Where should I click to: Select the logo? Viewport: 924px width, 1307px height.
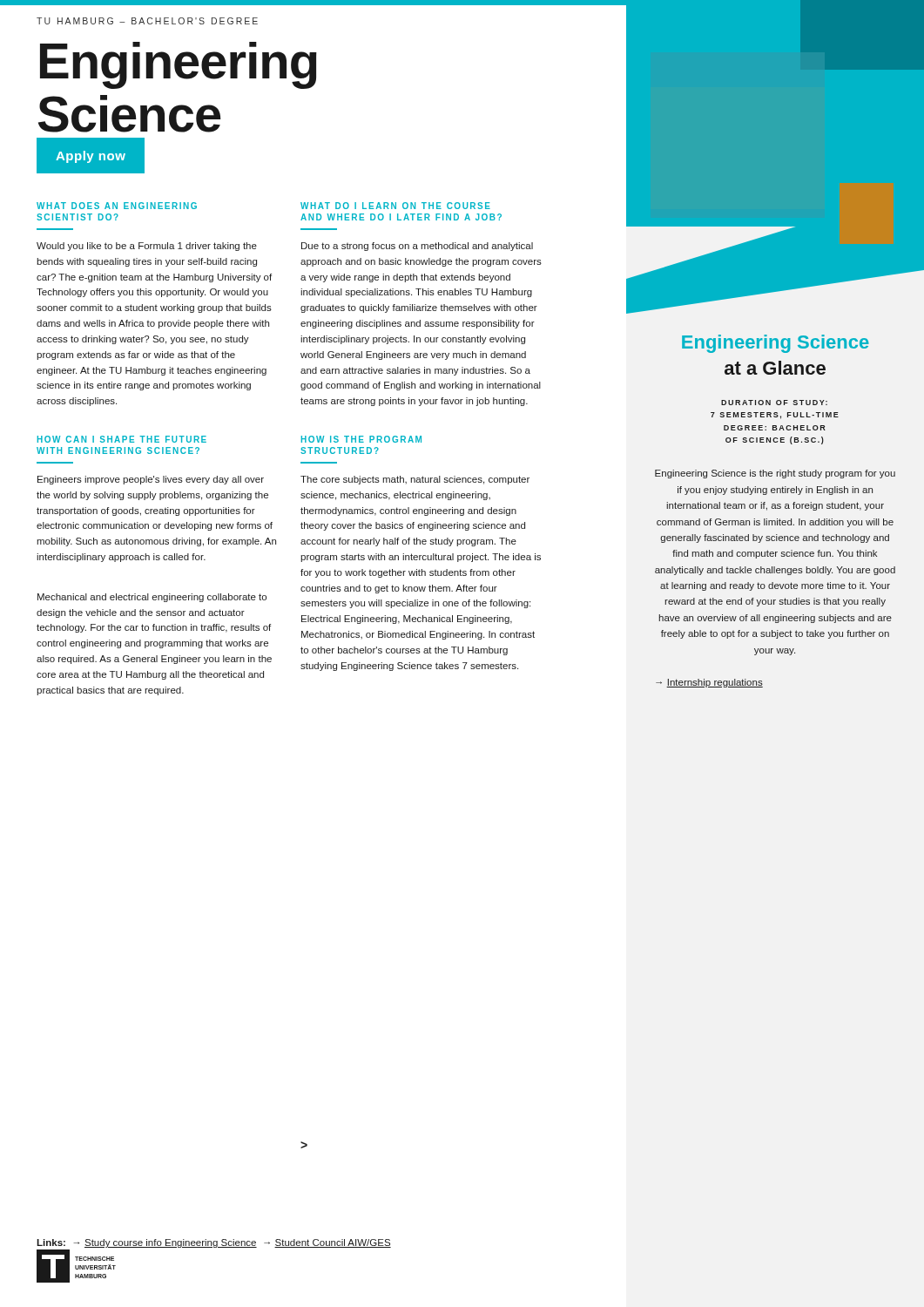(x=84, y=1270)
